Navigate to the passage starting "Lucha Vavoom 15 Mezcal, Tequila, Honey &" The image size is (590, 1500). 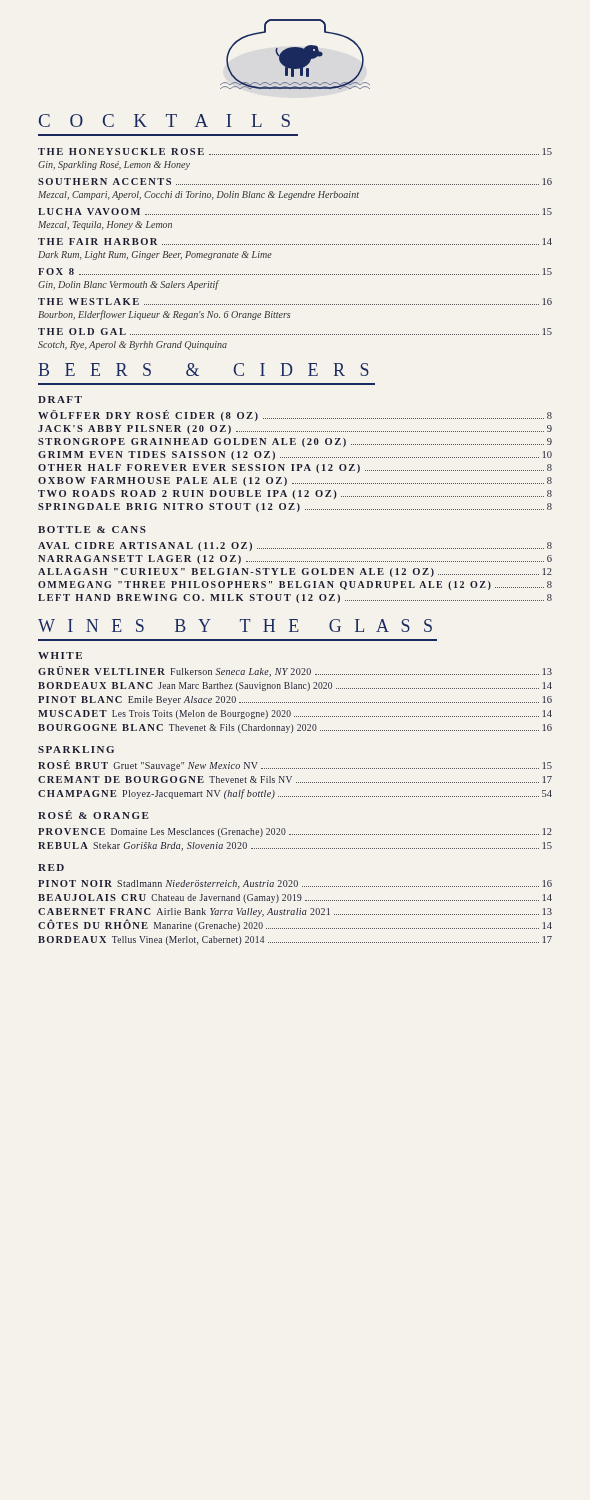[x=295, y=218]
